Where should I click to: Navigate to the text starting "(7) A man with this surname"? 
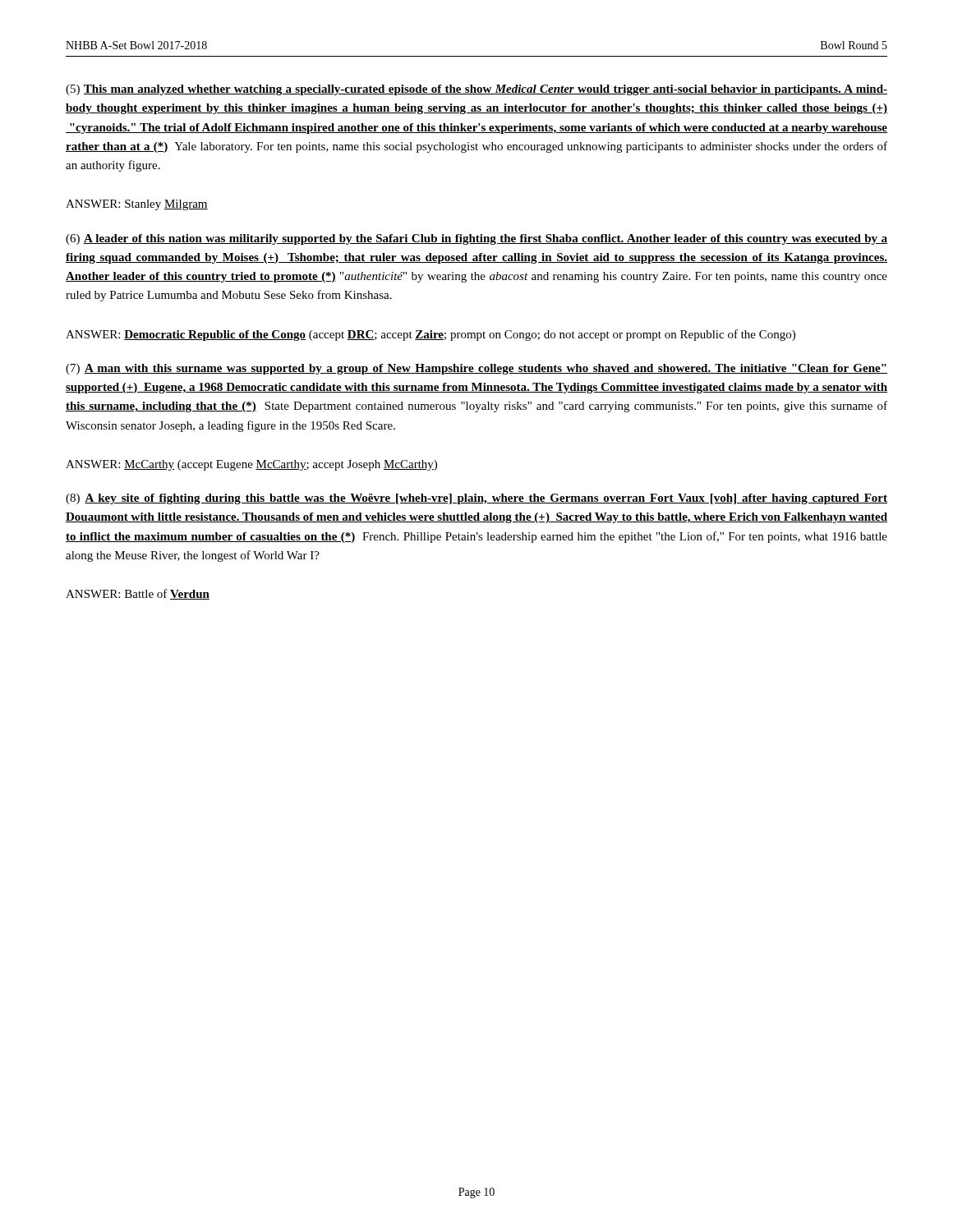[x=476, y=397]
